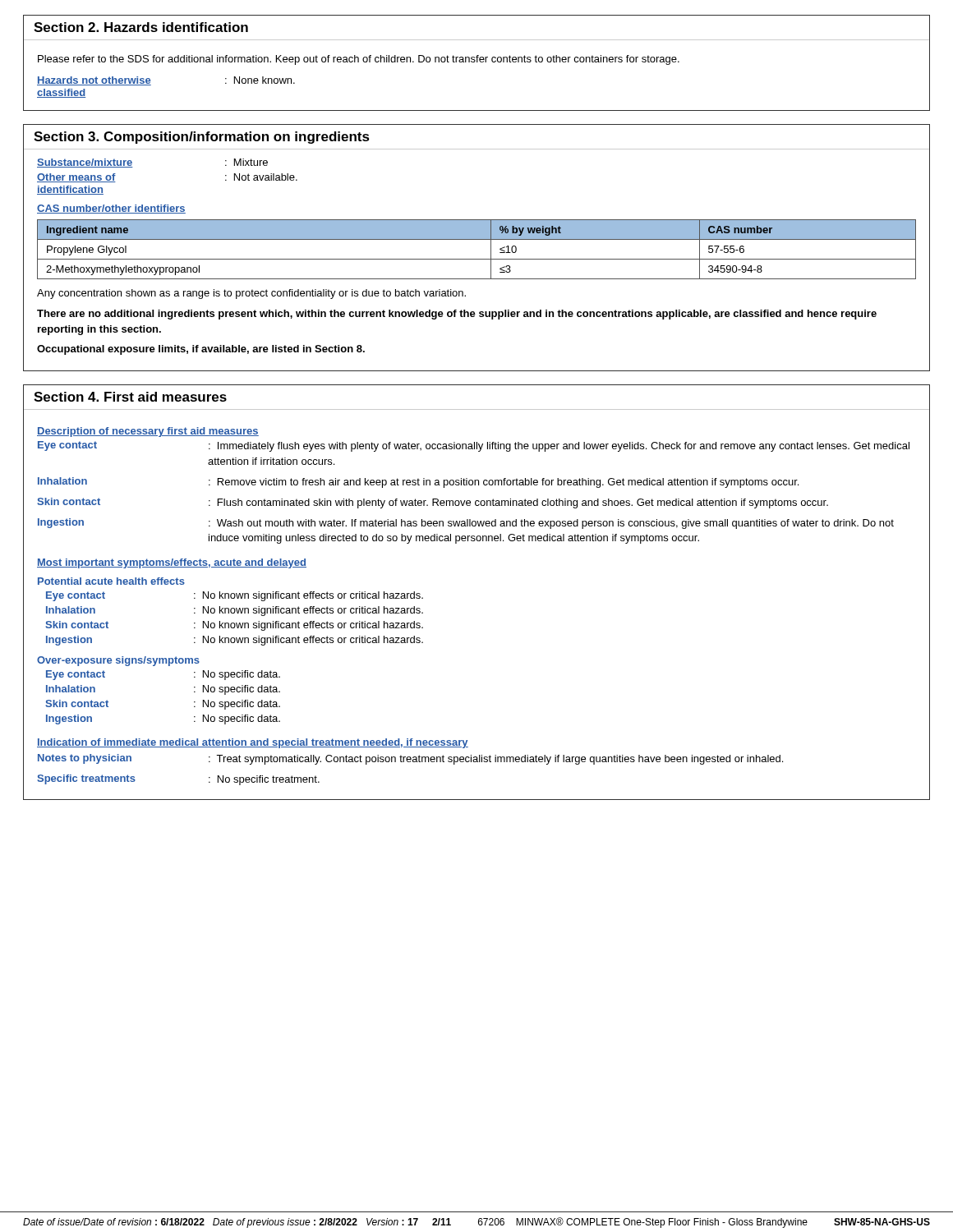Point to "CAS number/other identifiers"

click(111, 208)
